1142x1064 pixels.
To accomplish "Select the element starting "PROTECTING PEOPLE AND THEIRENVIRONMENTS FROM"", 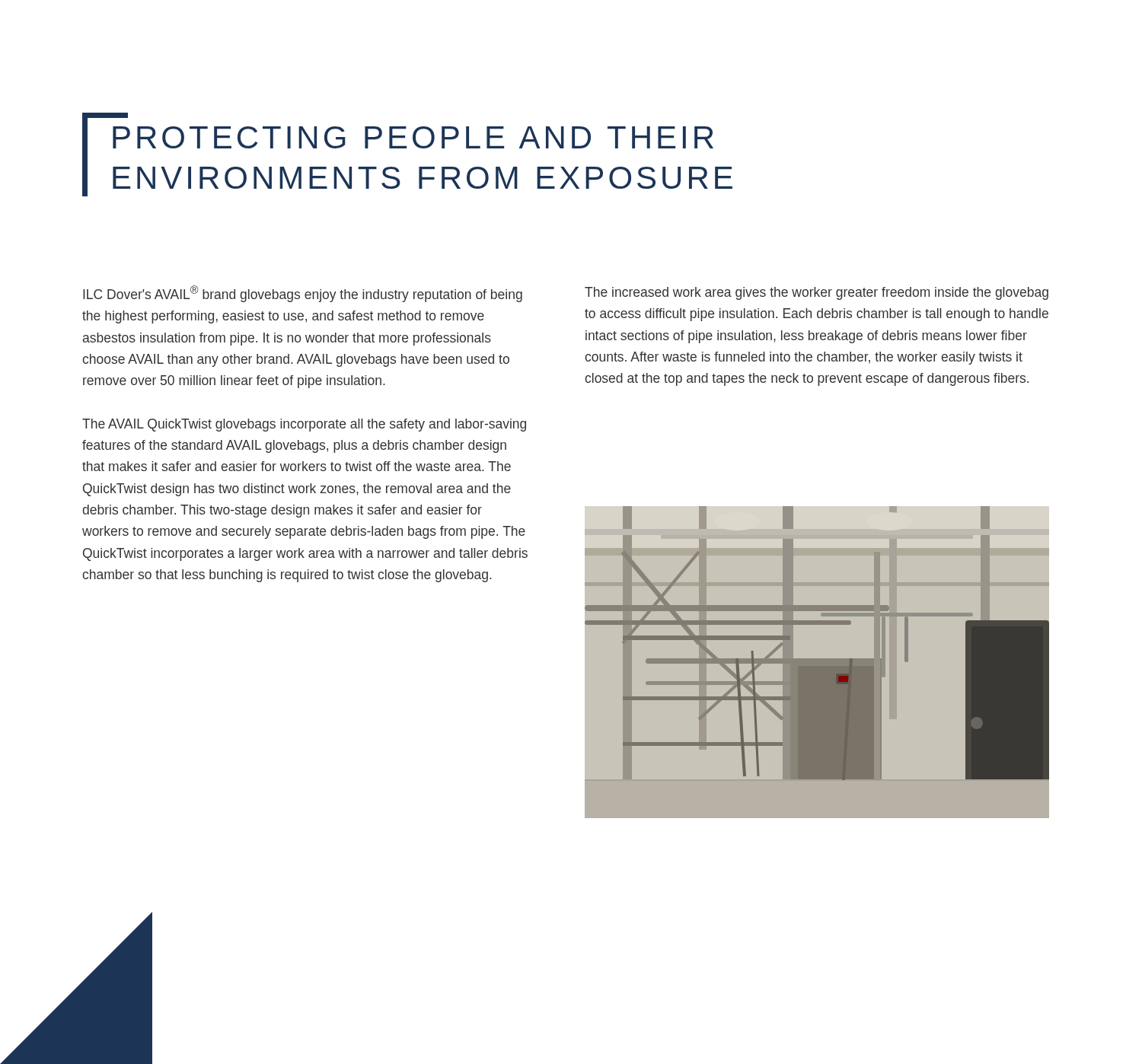I will tap(442, 158).
